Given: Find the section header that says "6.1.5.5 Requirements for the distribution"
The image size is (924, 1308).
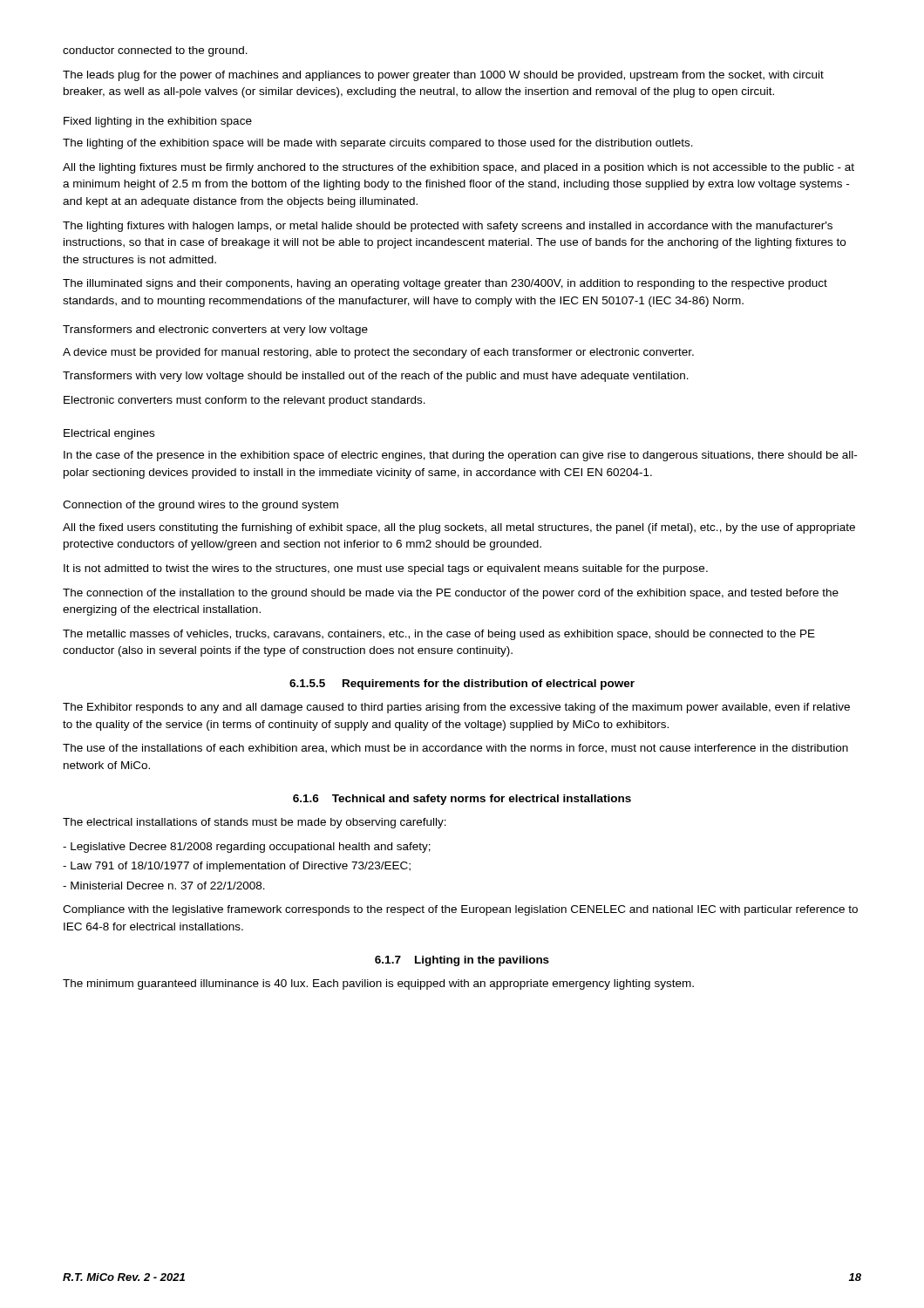Looking at the screenshot, I should pyautogui.click(x=462, y=683).
